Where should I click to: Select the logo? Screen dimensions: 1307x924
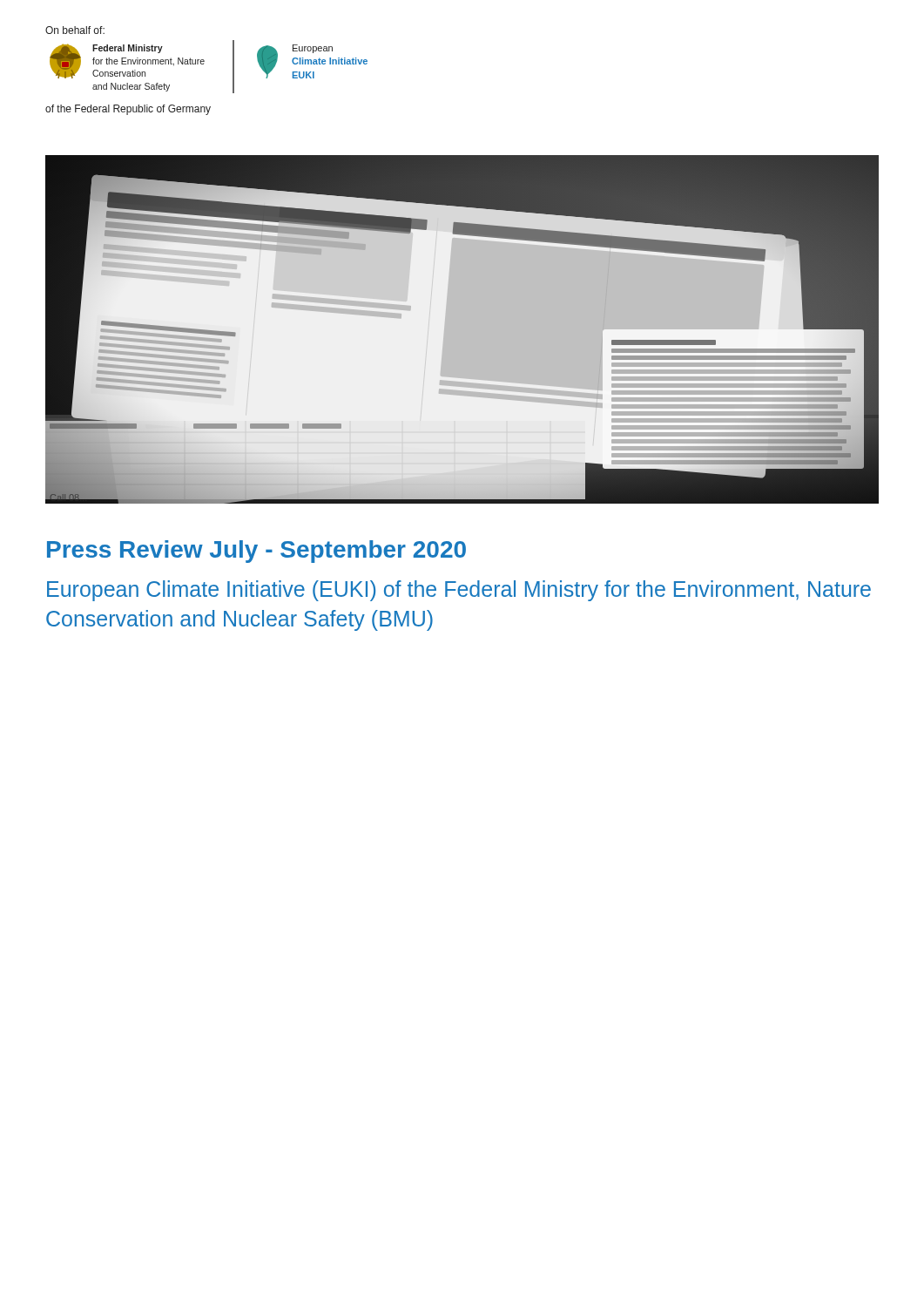pos(207,67)
